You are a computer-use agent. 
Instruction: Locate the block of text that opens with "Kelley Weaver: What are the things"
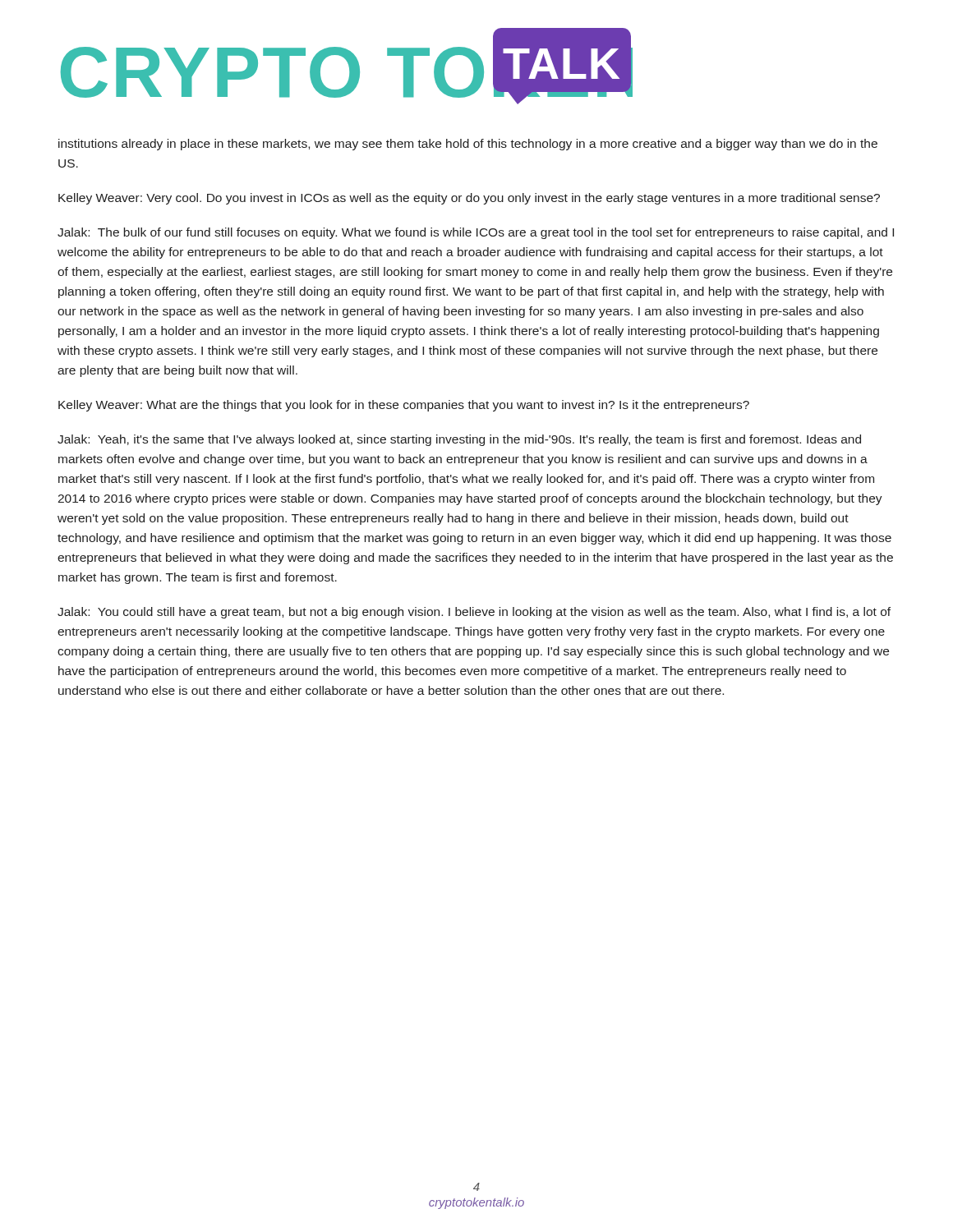click(x=404, y=405)
